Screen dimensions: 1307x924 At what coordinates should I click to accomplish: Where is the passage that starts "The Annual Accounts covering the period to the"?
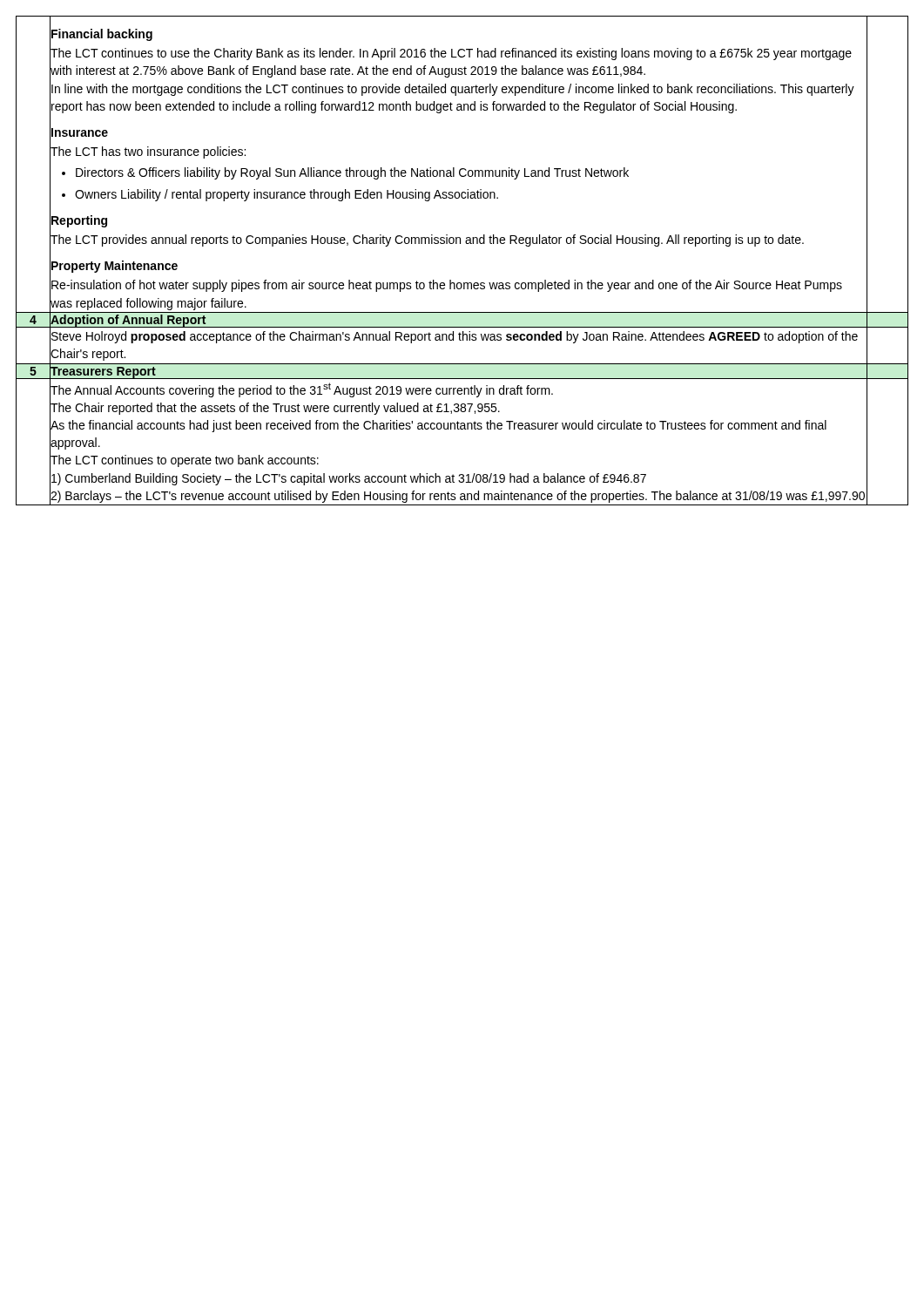[459, 389]
